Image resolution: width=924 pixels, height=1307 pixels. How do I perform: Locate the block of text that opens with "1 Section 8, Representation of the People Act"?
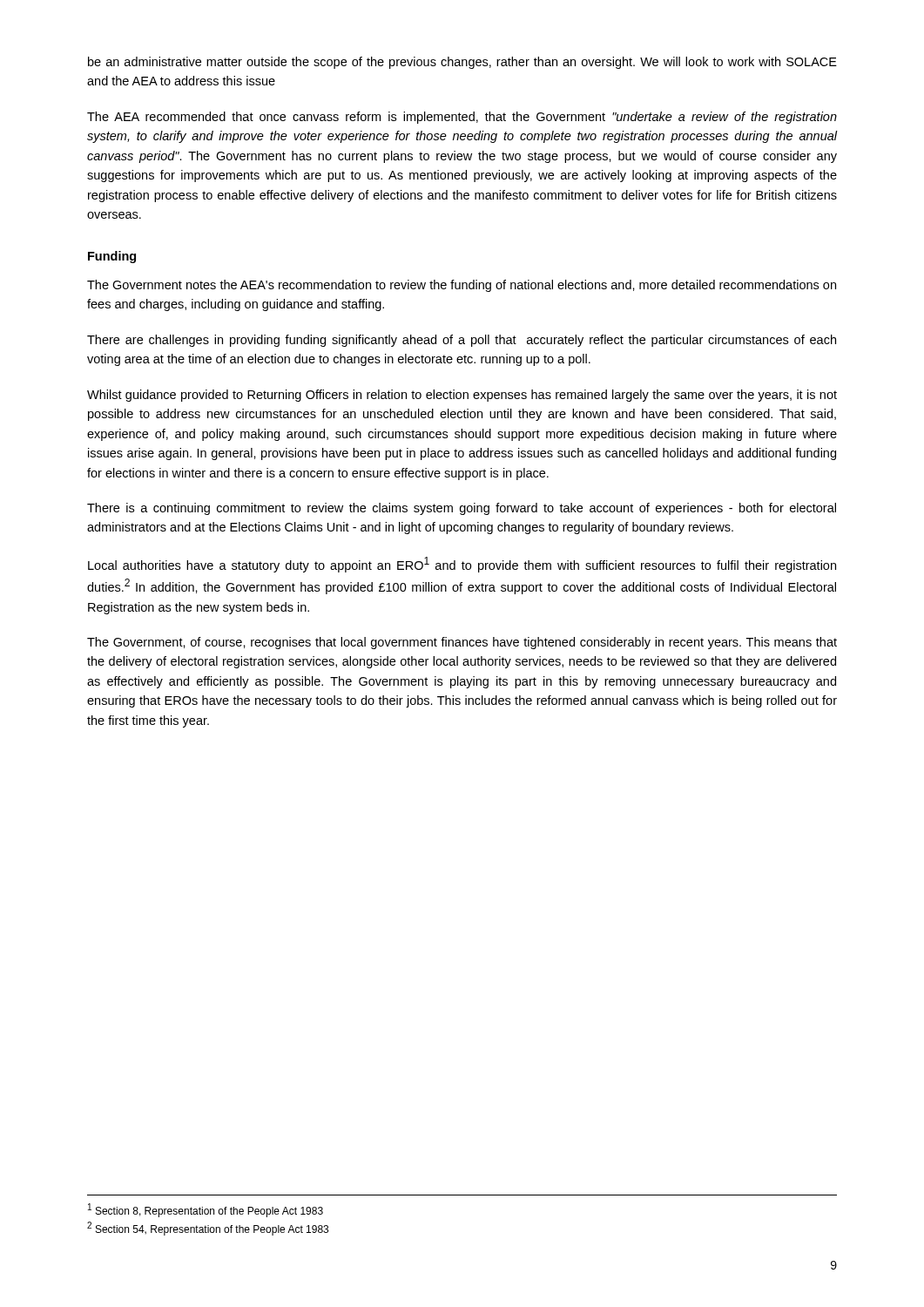(205, 1210)
